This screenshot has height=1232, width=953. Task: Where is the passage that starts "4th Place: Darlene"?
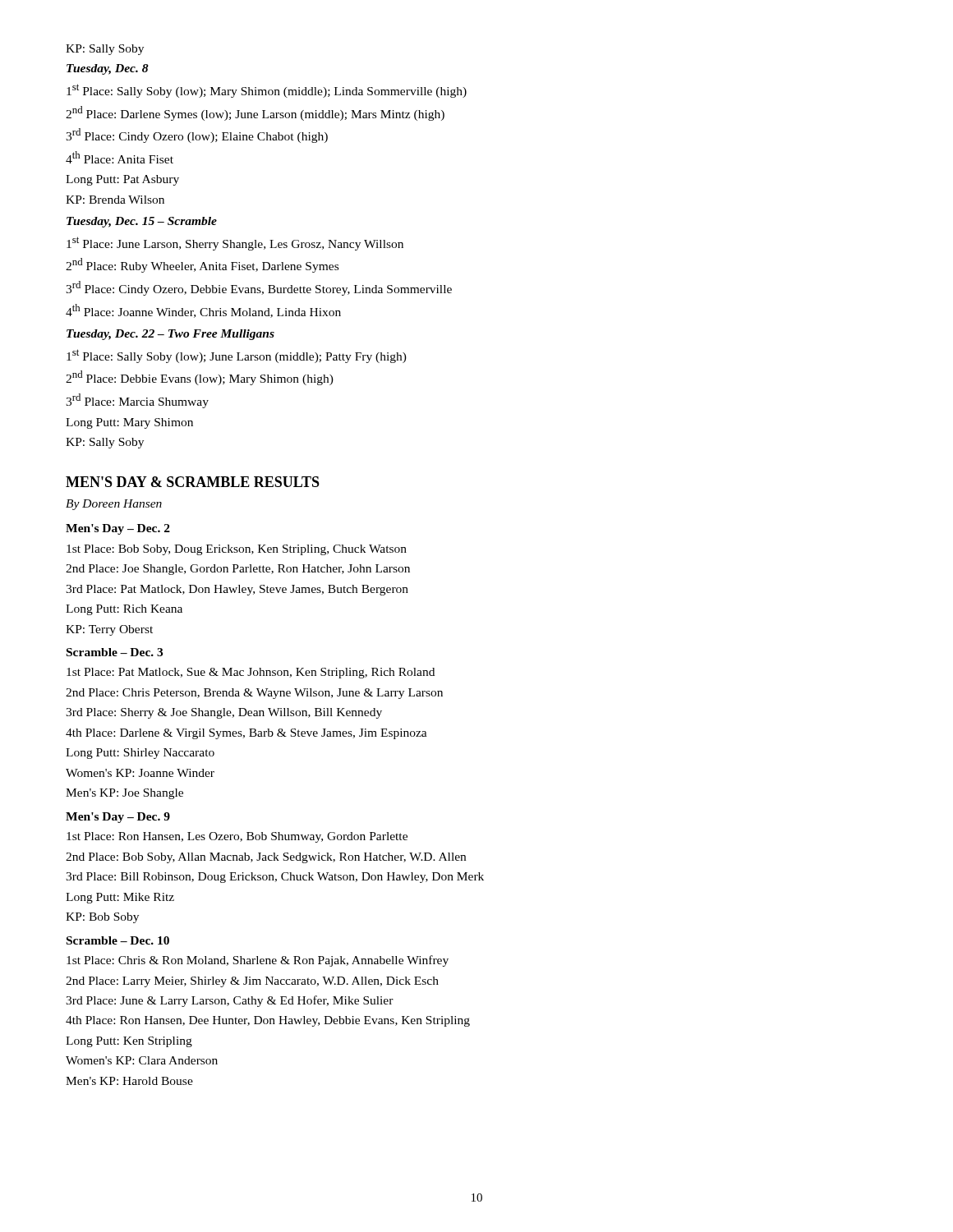point(246,734)
